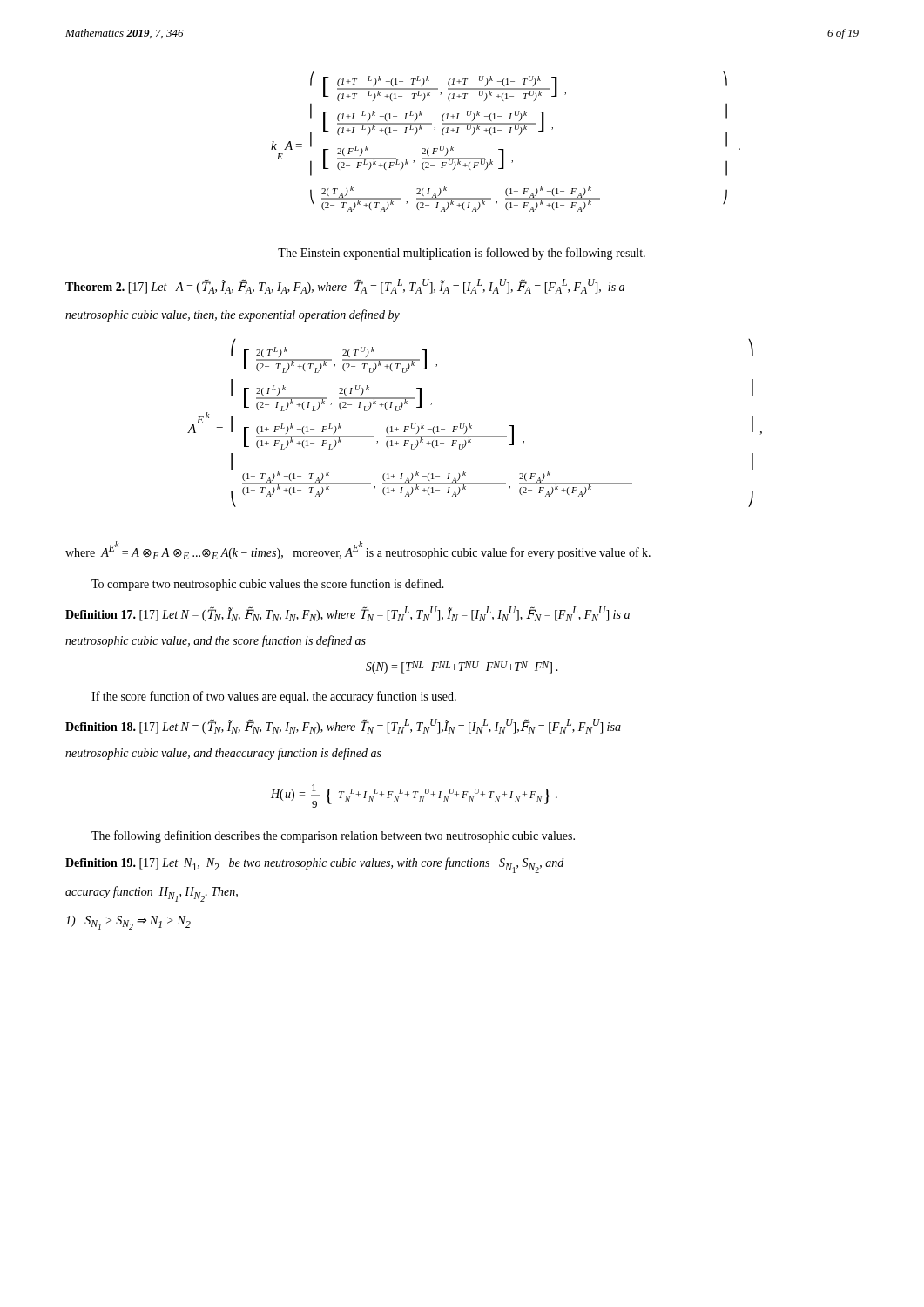The height and width of the screenshot is (1307, 924).
Task: Where is the passage that starts "Definition 18. [17] Let N ="?
Action: (343, 726)
